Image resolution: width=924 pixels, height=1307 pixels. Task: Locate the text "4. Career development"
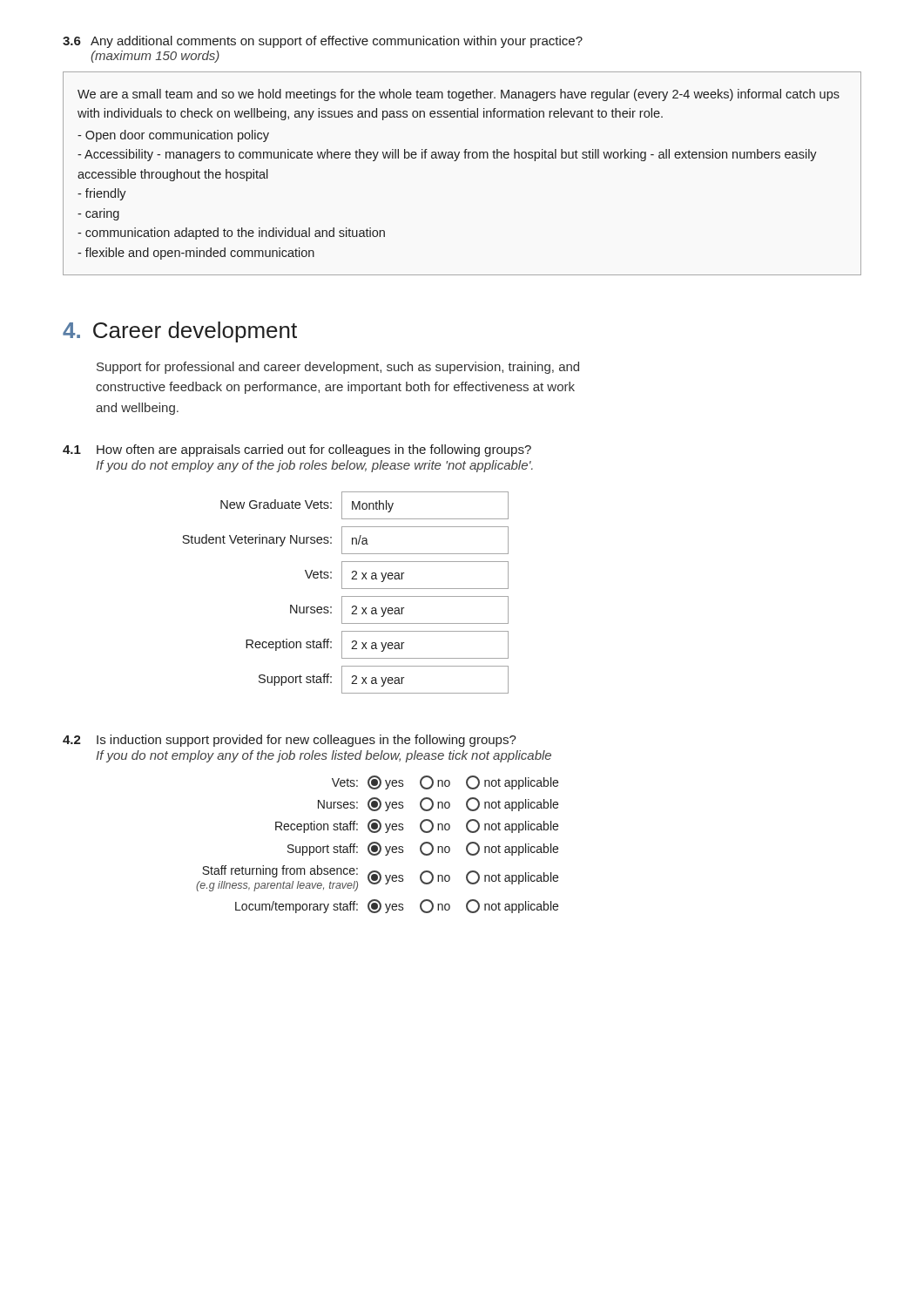(x=180, y=331)
